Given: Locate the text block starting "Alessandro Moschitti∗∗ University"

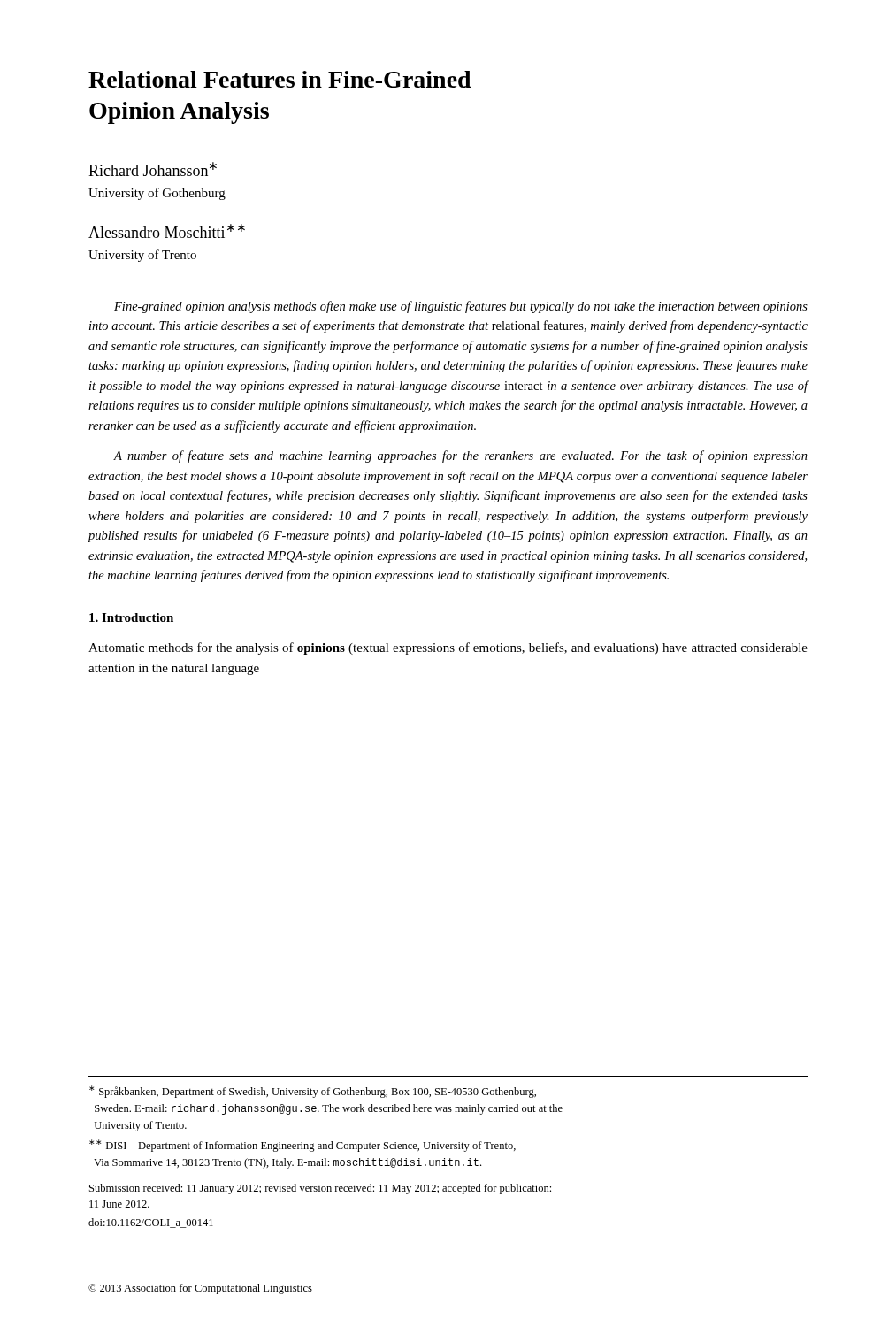Looking at the screenshot, I should click(167, 231).
